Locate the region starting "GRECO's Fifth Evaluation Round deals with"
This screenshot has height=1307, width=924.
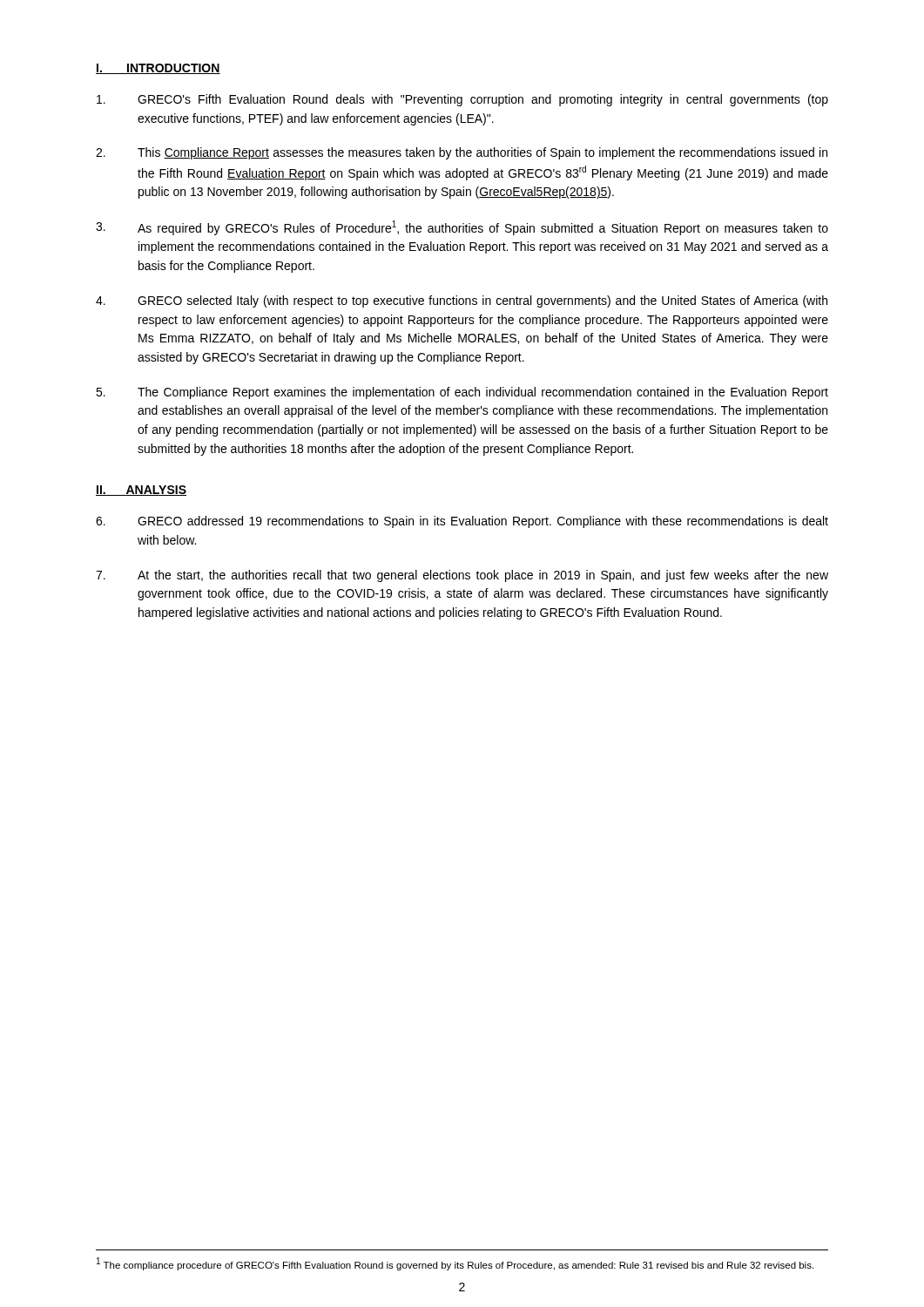pos(462,109)
